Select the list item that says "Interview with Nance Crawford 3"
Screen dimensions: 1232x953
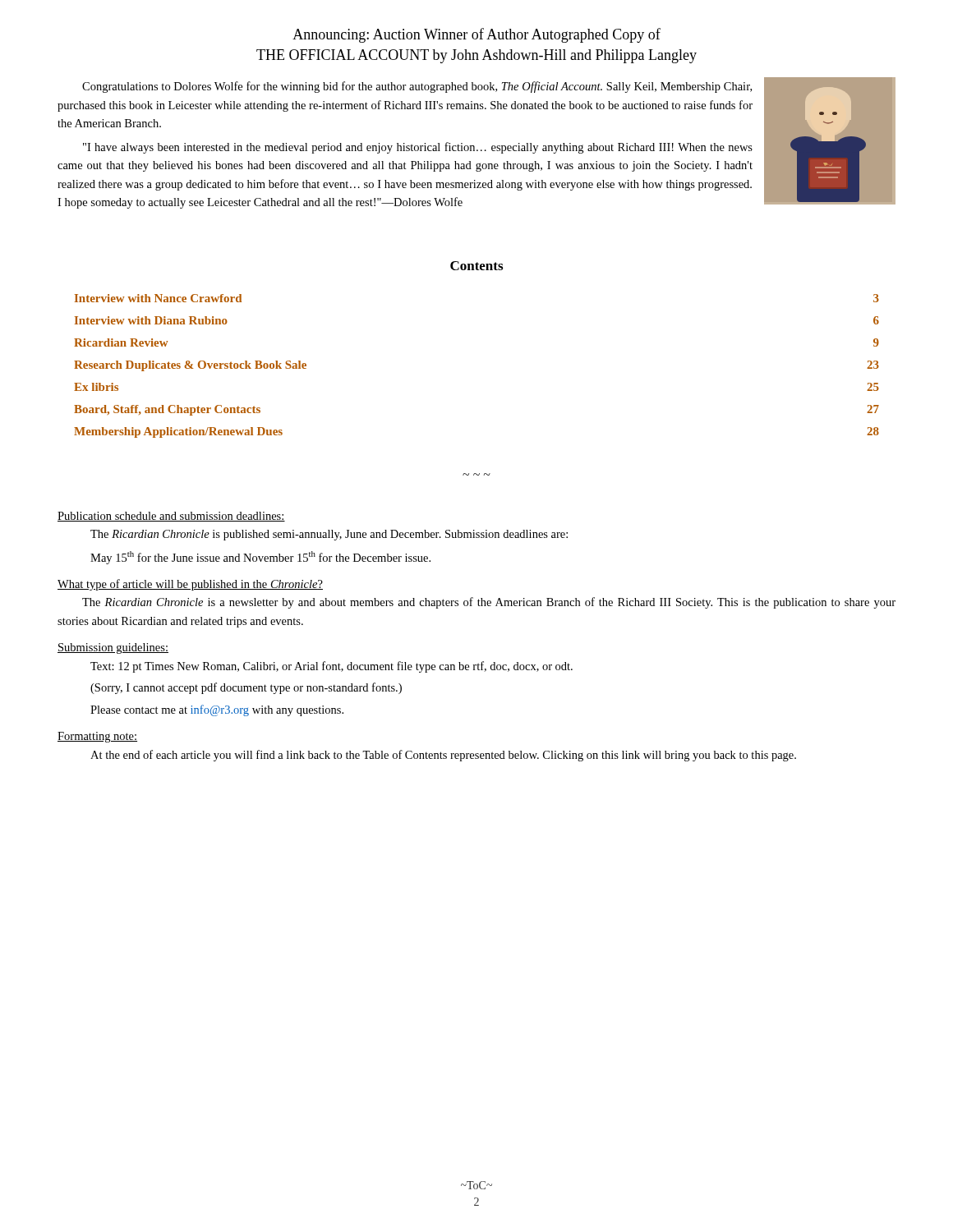[158, 298]
